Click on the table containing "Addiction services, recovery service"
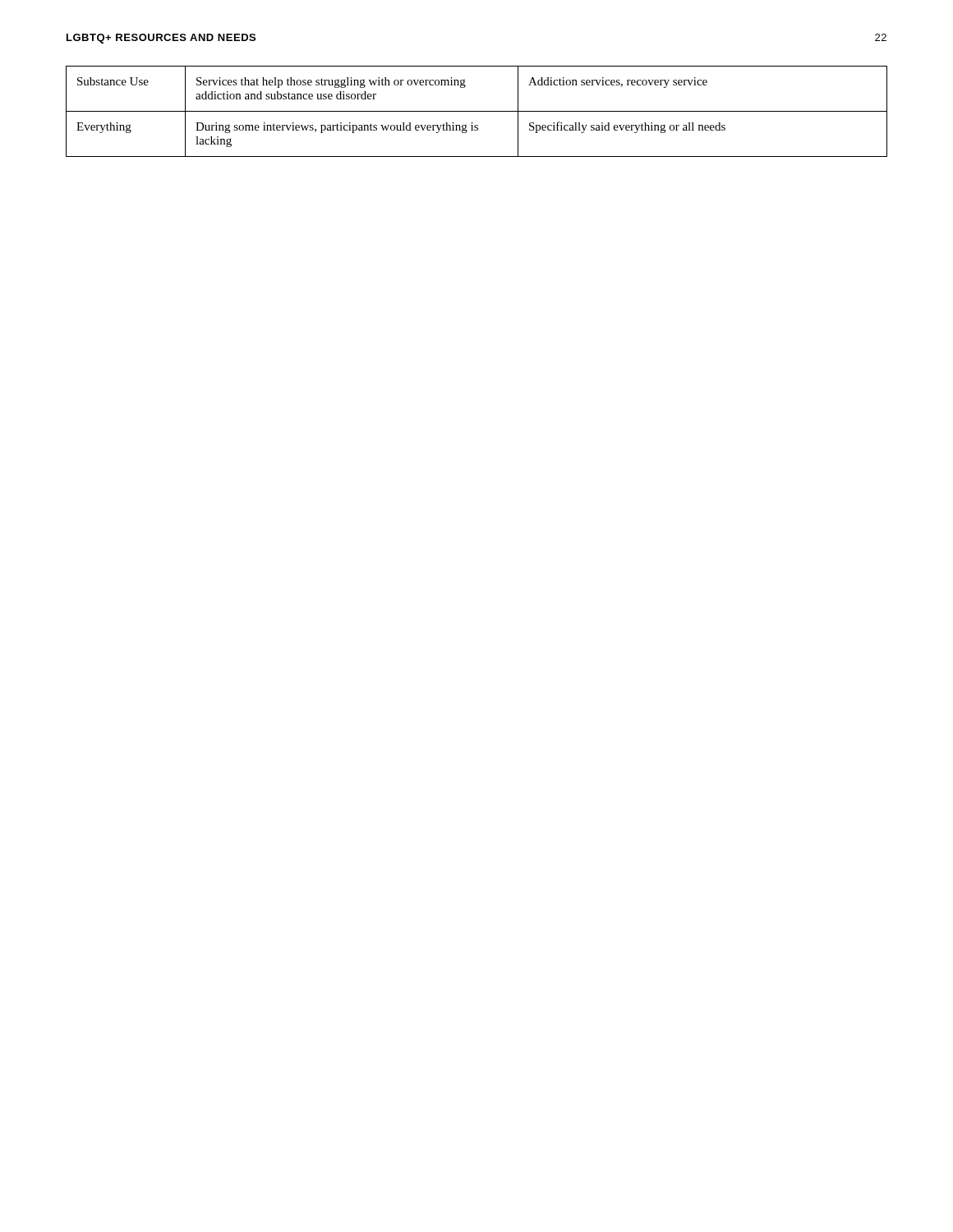Viewport: 953px width, 1232px height. [x=476, y=111]
